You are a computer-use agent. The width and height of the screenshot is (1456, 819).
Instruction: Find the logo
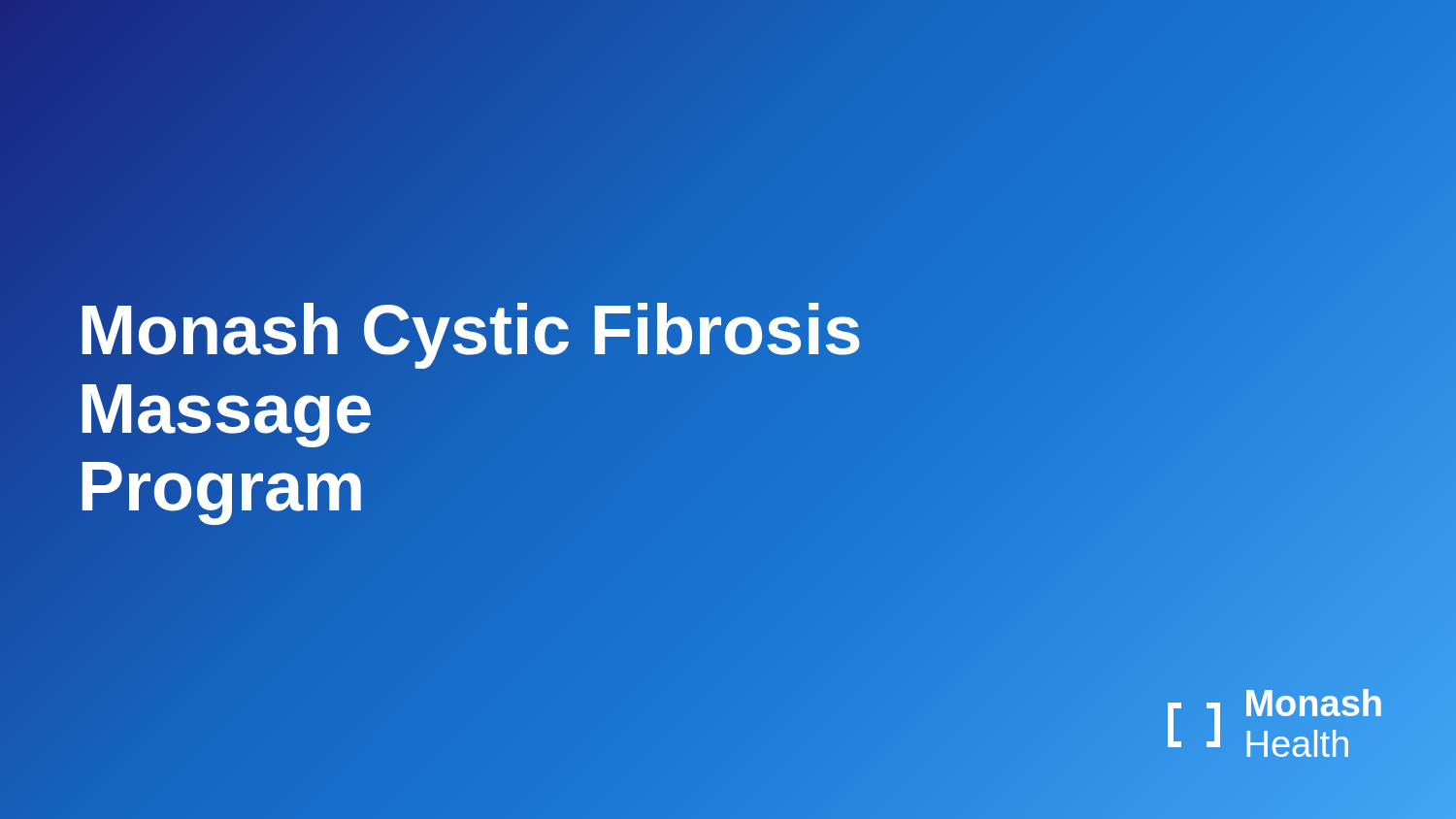click(1272, 725)
